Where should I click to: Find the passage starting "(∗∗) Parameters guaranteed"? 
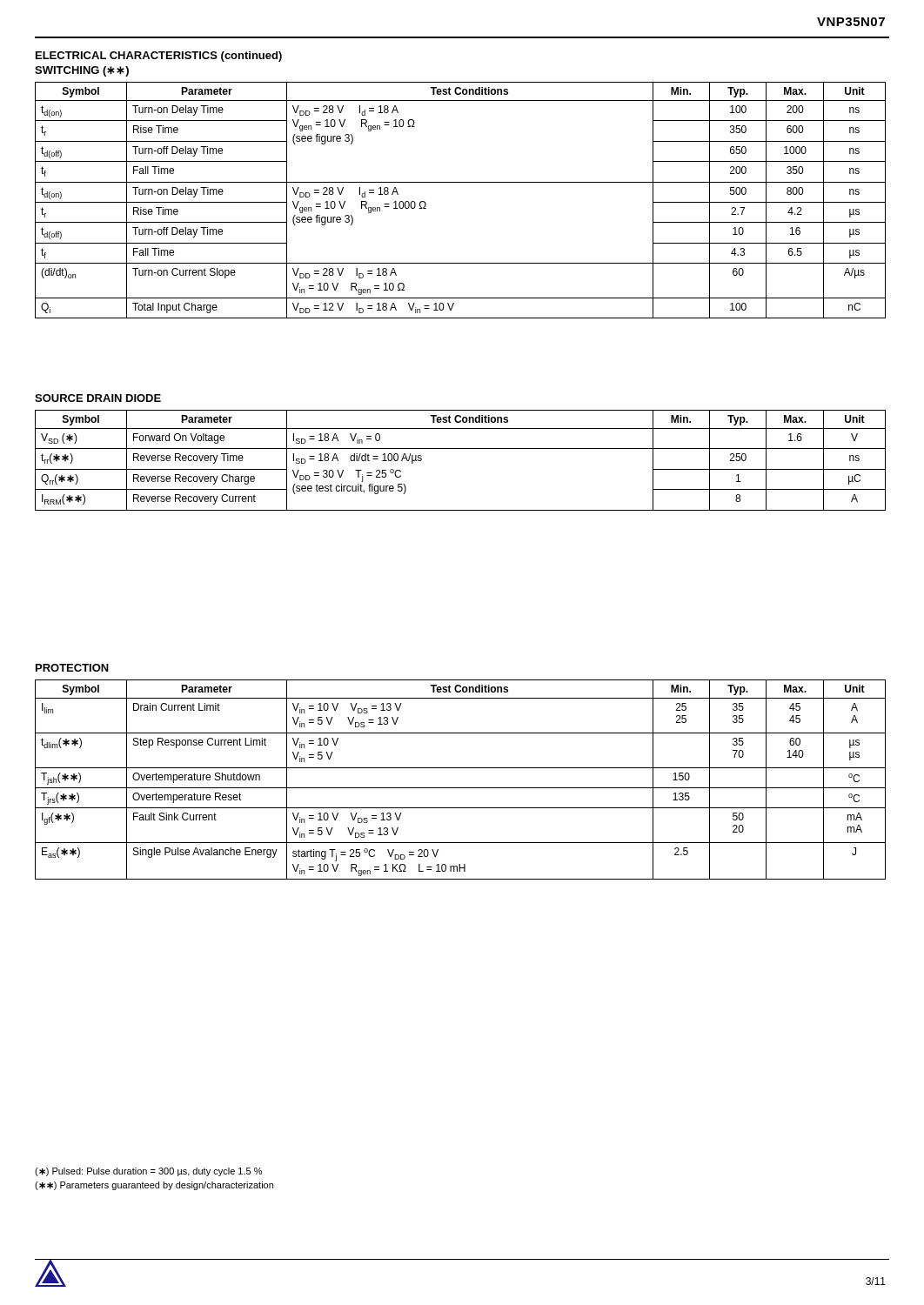click(154, 1185)
